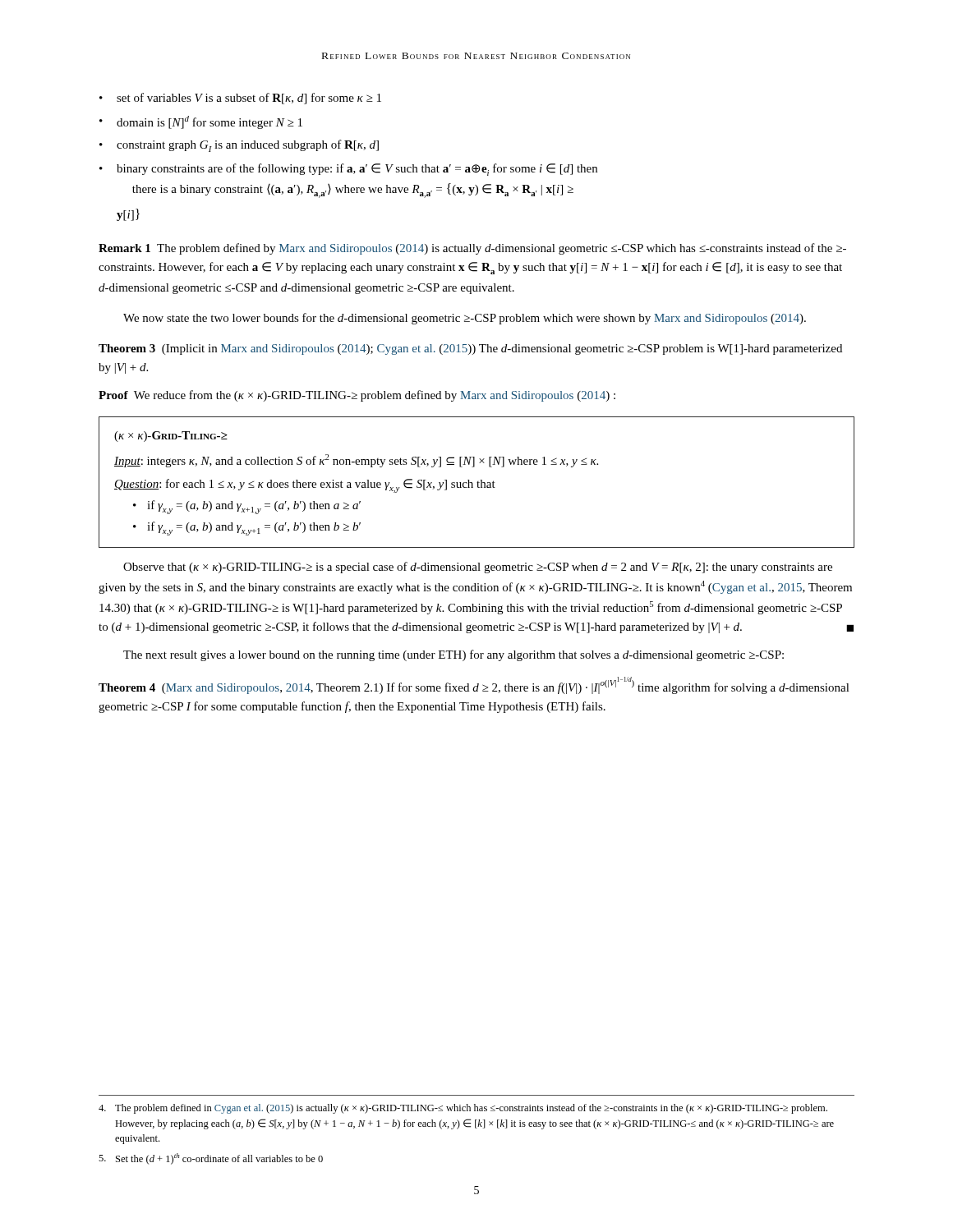The image size is (953, 1232).
Task: Point to the passage starting "Theorem 3 (Implicit in"
Action: (x=470, y=358)
